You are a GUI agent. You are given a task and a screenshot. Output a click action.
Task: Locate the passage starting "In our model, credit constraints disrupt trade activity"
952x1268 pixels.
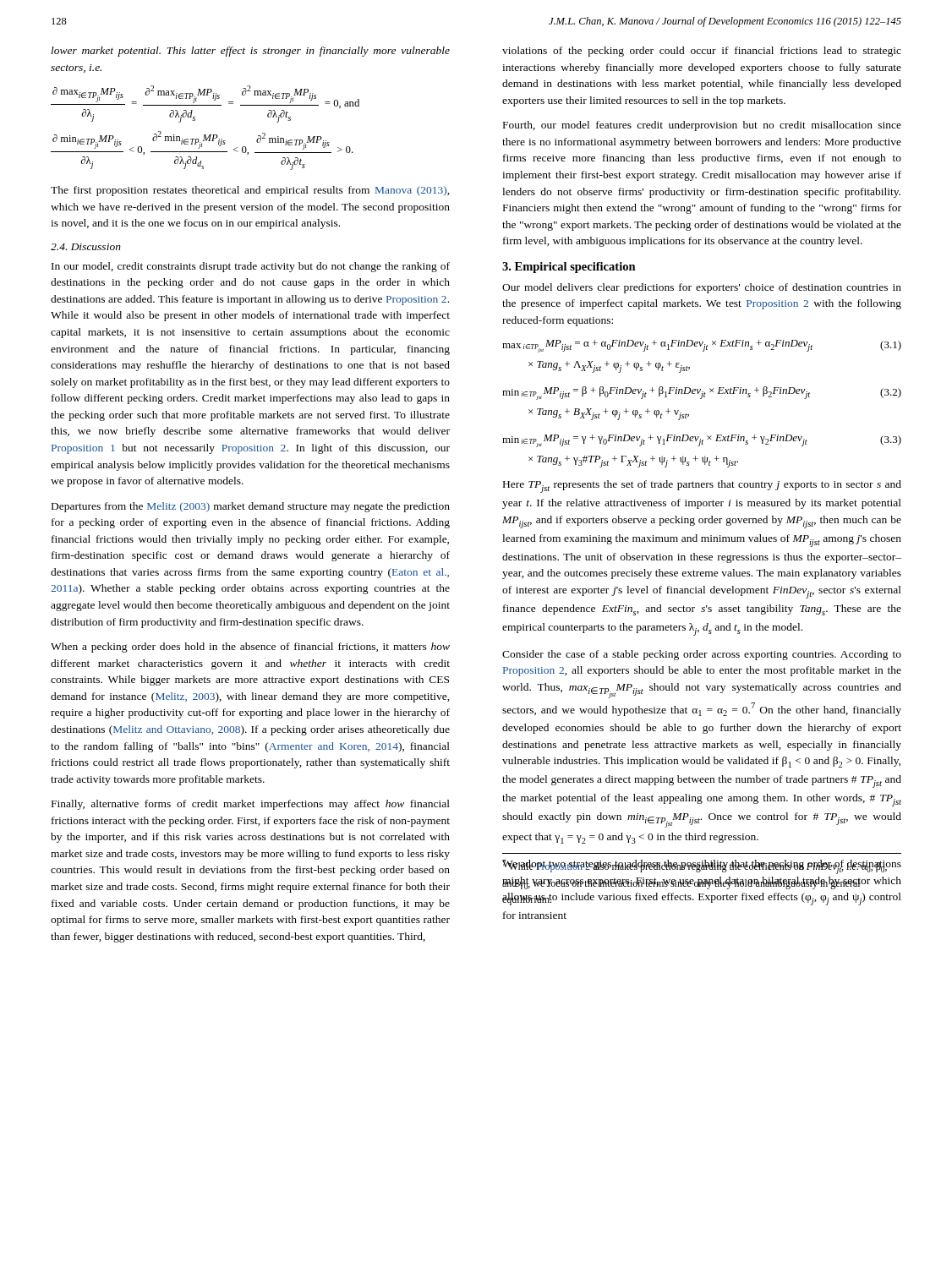pyautogui.click(x=250, y=373)
